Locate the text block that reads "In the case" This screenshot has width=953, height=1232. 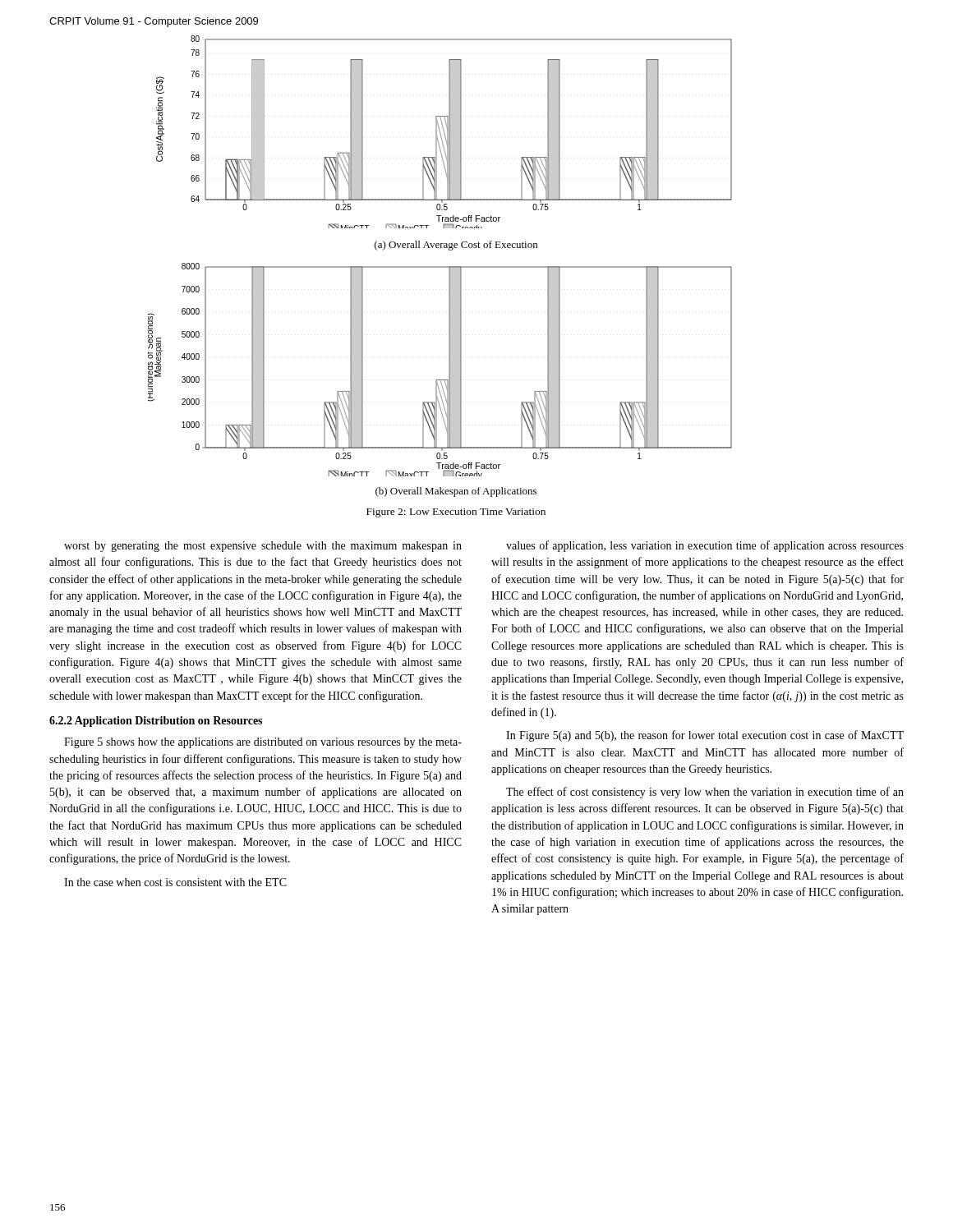click(x=175, y=882)
